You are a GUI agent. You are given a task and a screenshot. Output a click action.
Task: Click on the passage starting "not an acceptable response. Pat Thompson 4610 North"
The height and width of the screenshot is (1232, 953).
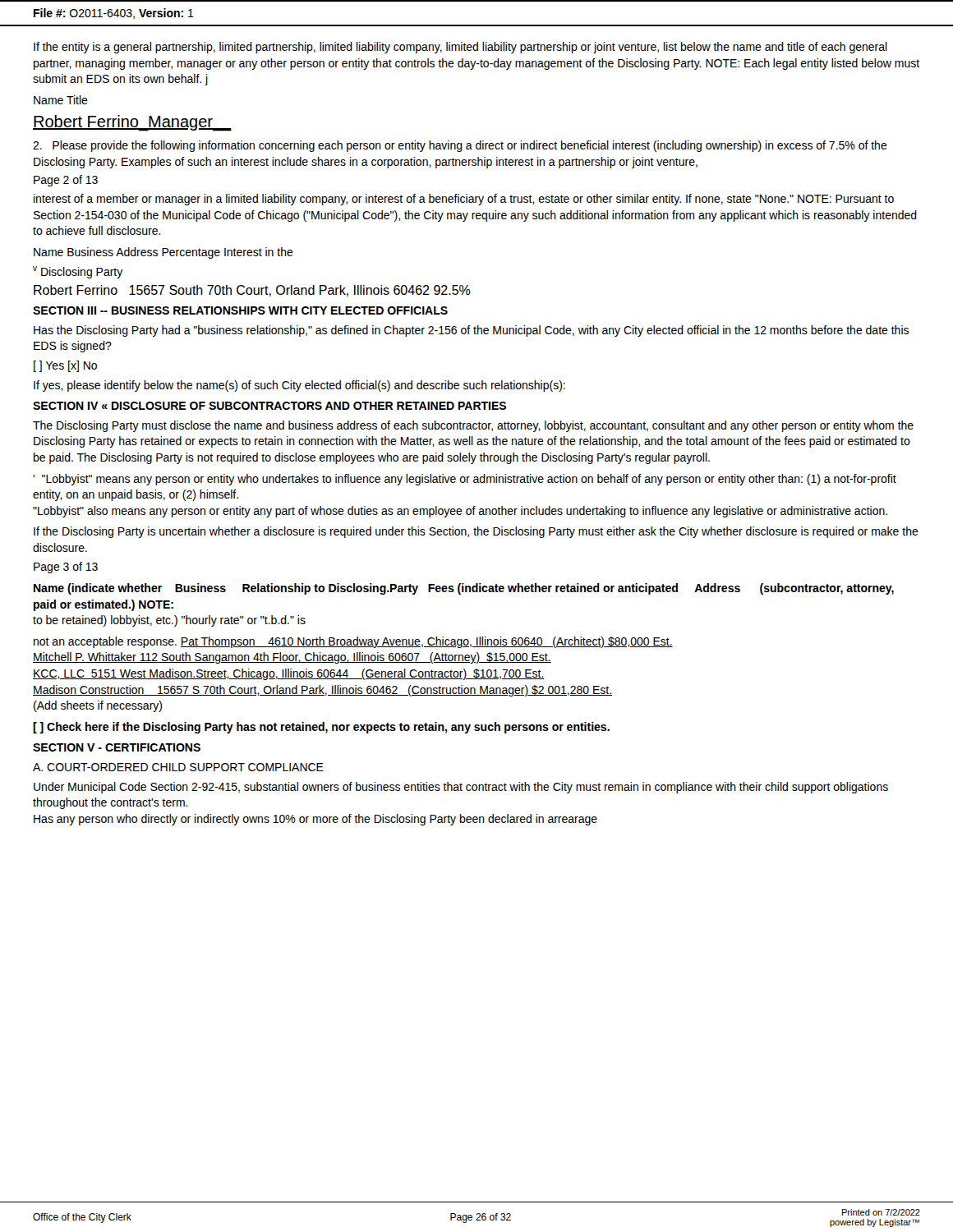point(353,674)
